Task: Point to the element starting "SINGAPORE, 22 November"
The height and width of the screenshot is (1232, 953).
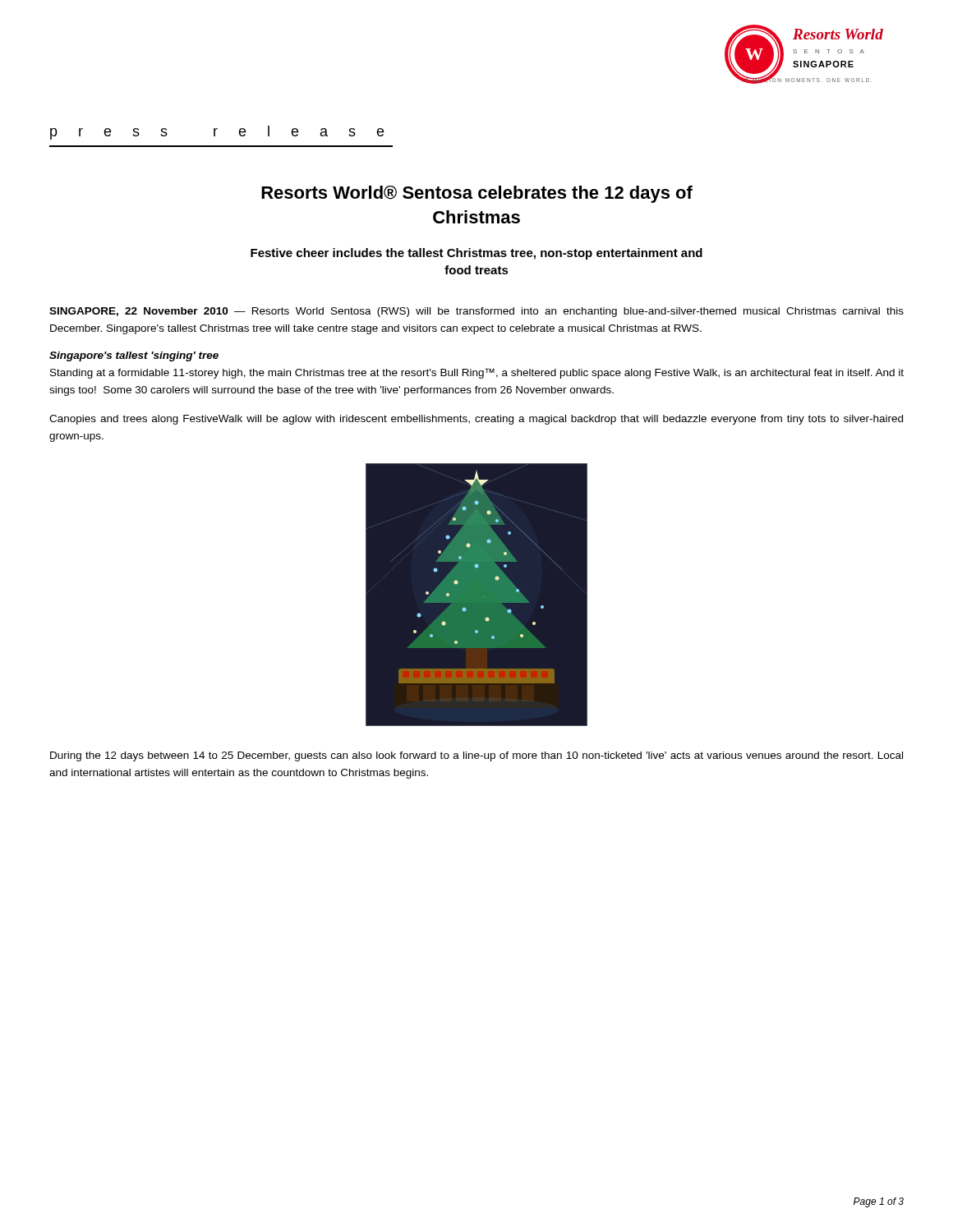Action: point(476,321)
